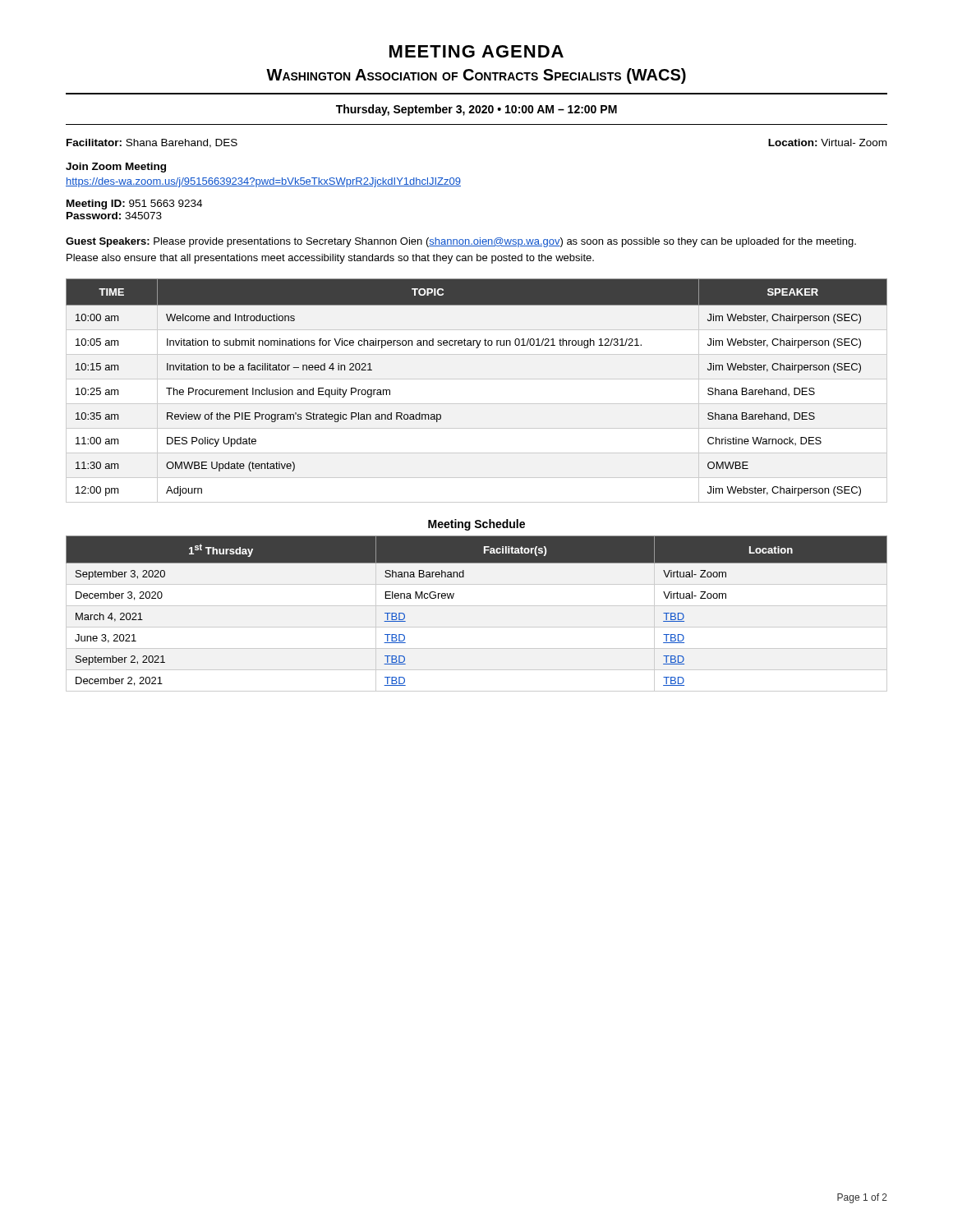Locate the table with the text "12:00 pm"
This screenshot has height=1232, width=953.
476,391
